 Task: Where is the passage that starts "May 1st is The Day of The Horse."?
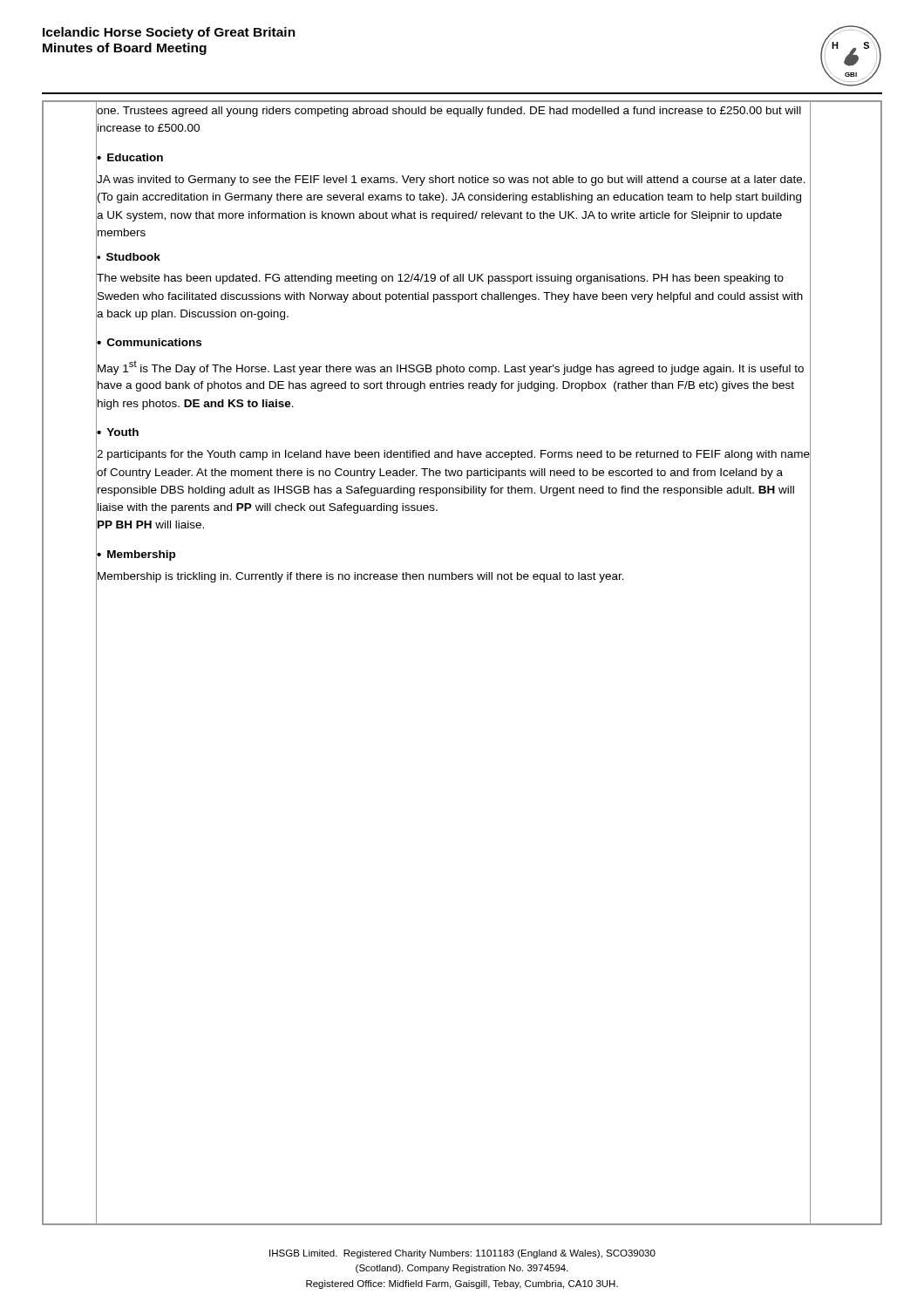coord(453,384)
